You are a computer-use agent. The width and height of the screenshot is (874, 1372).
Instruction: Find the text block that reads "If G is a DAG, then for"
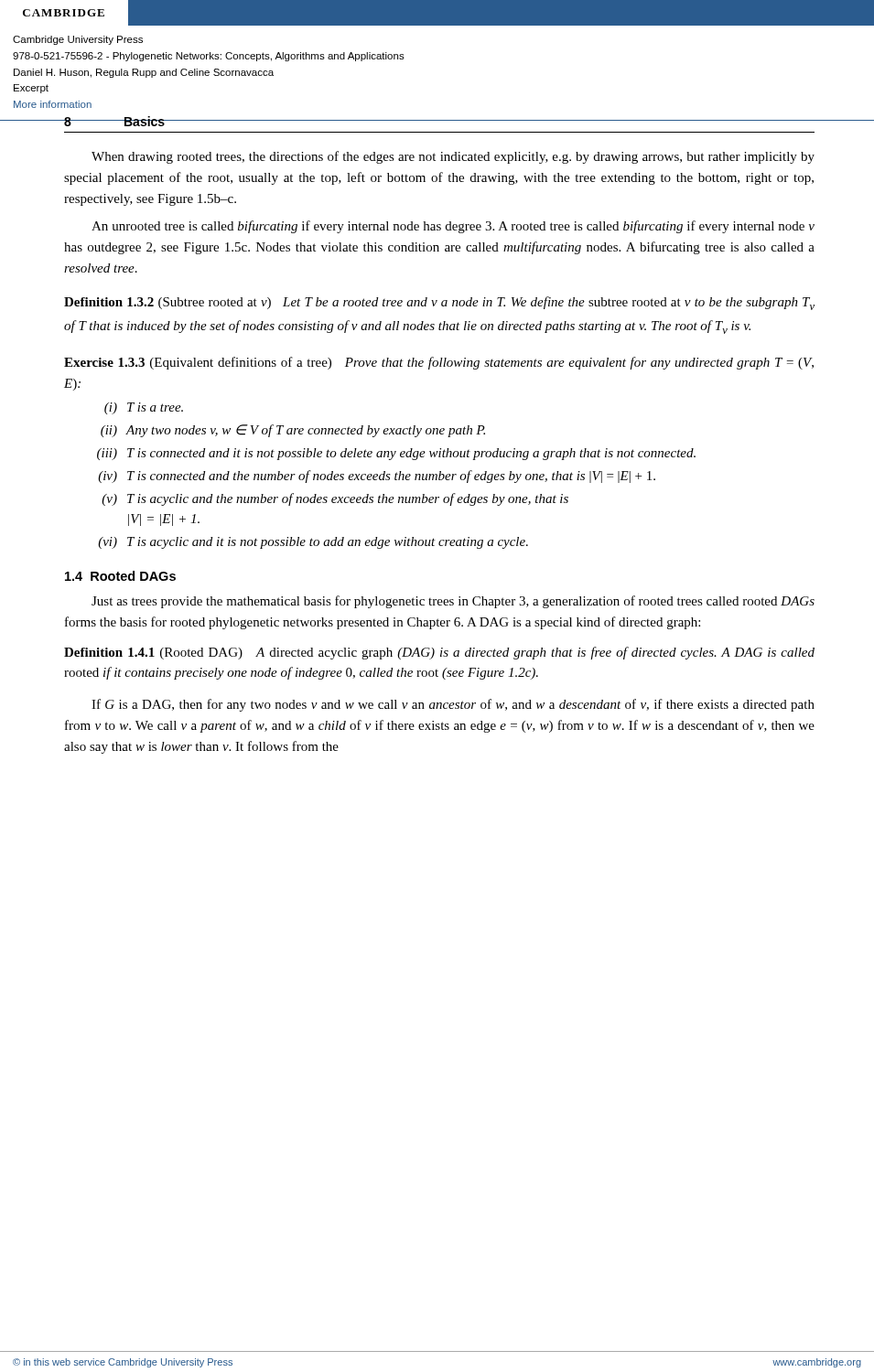[439, 725]
